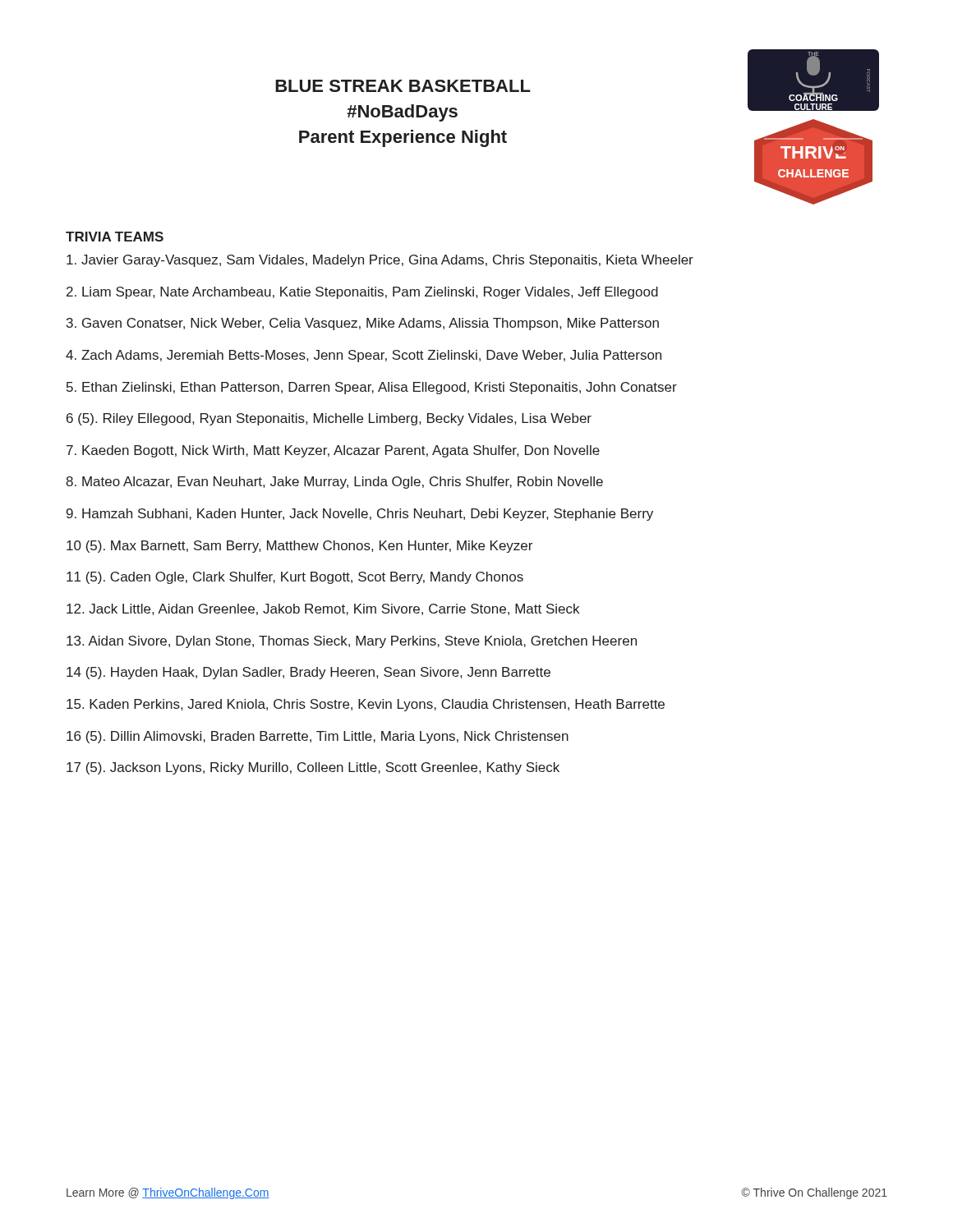Click on the list item with the text "7. Kaeden Bogott, Nick Wirth, Matt Keyzer,"
This screenshot has height=1232, width=953.
tap(333, 450)
